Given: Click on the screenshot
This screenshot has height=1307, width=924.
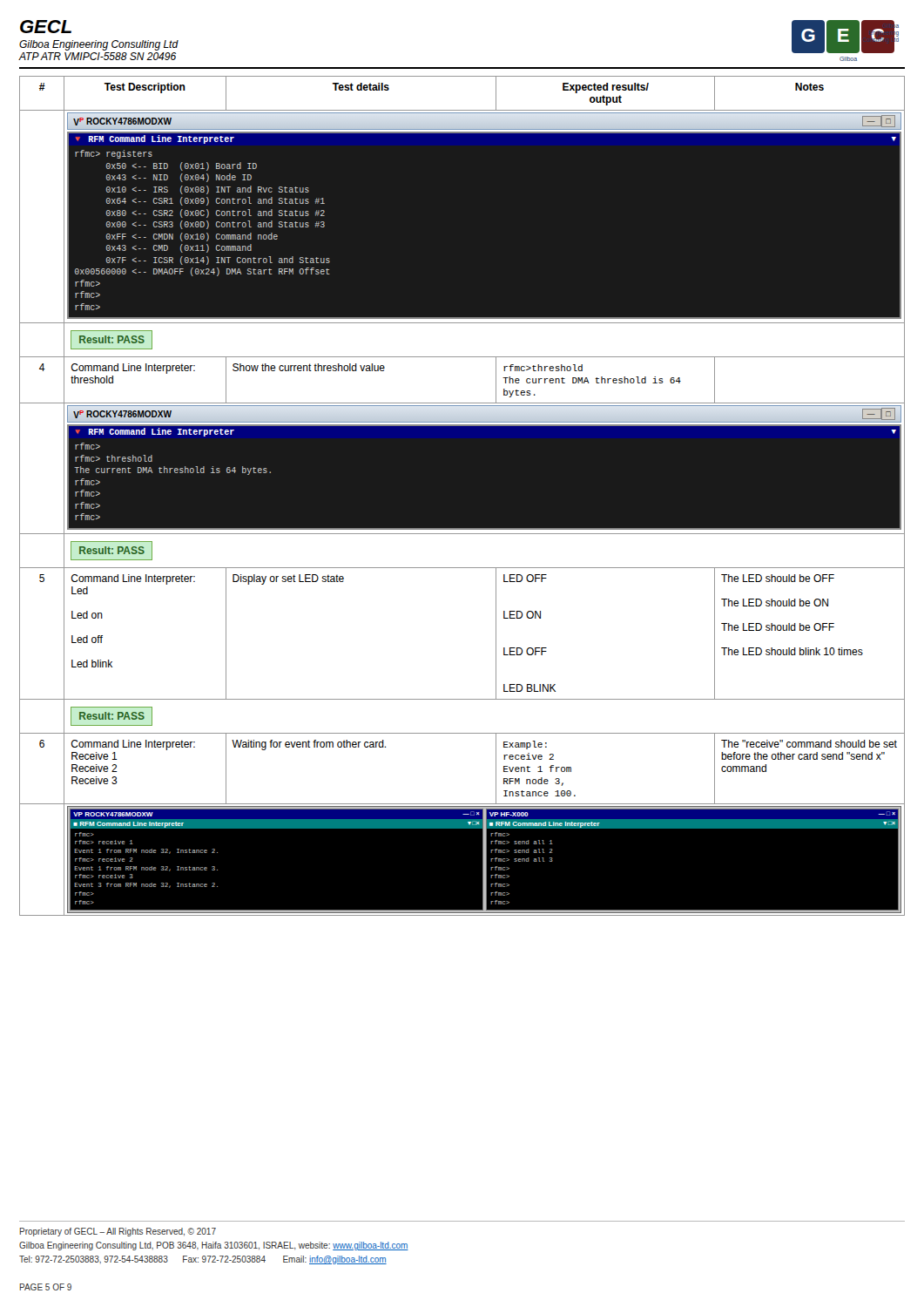Looking at the screenshot, I should tap(484, 859).
